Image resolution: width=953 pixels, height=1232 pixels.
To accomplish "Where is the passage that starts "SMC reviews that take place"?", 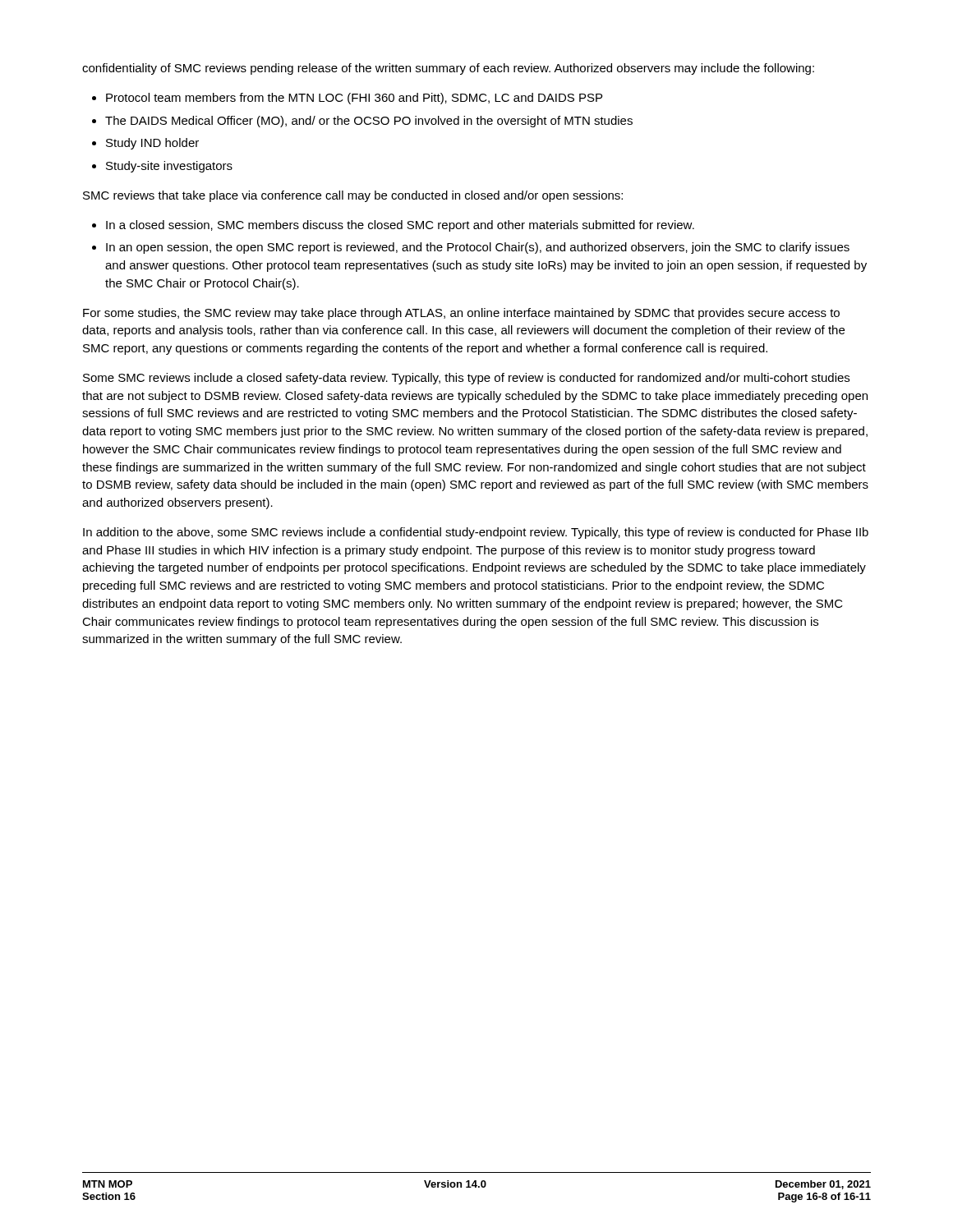I will (x=476, y=195).
